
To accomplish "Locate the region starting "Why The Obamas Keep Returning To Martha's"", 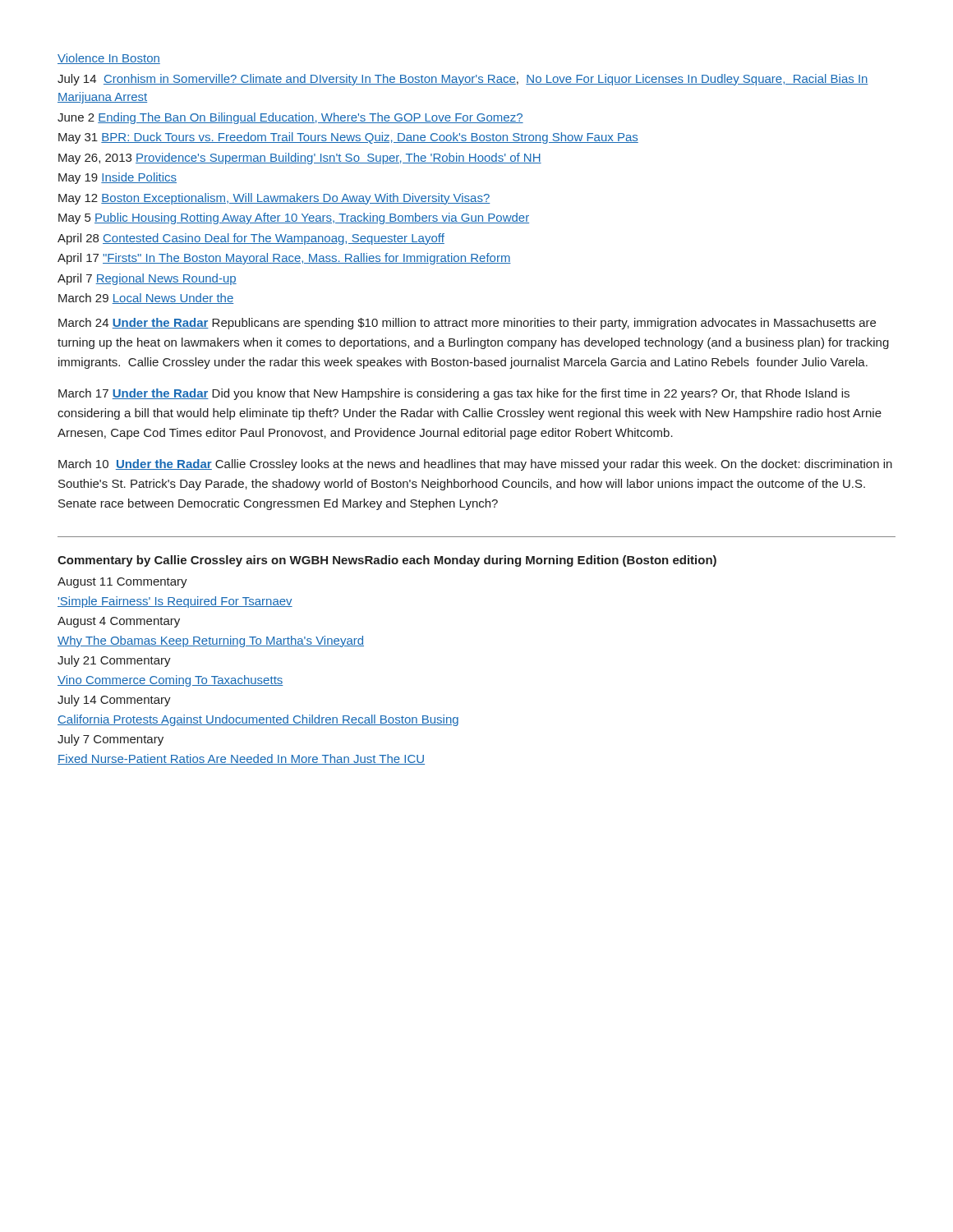I will pyautogui.click(x=211, y=640).
